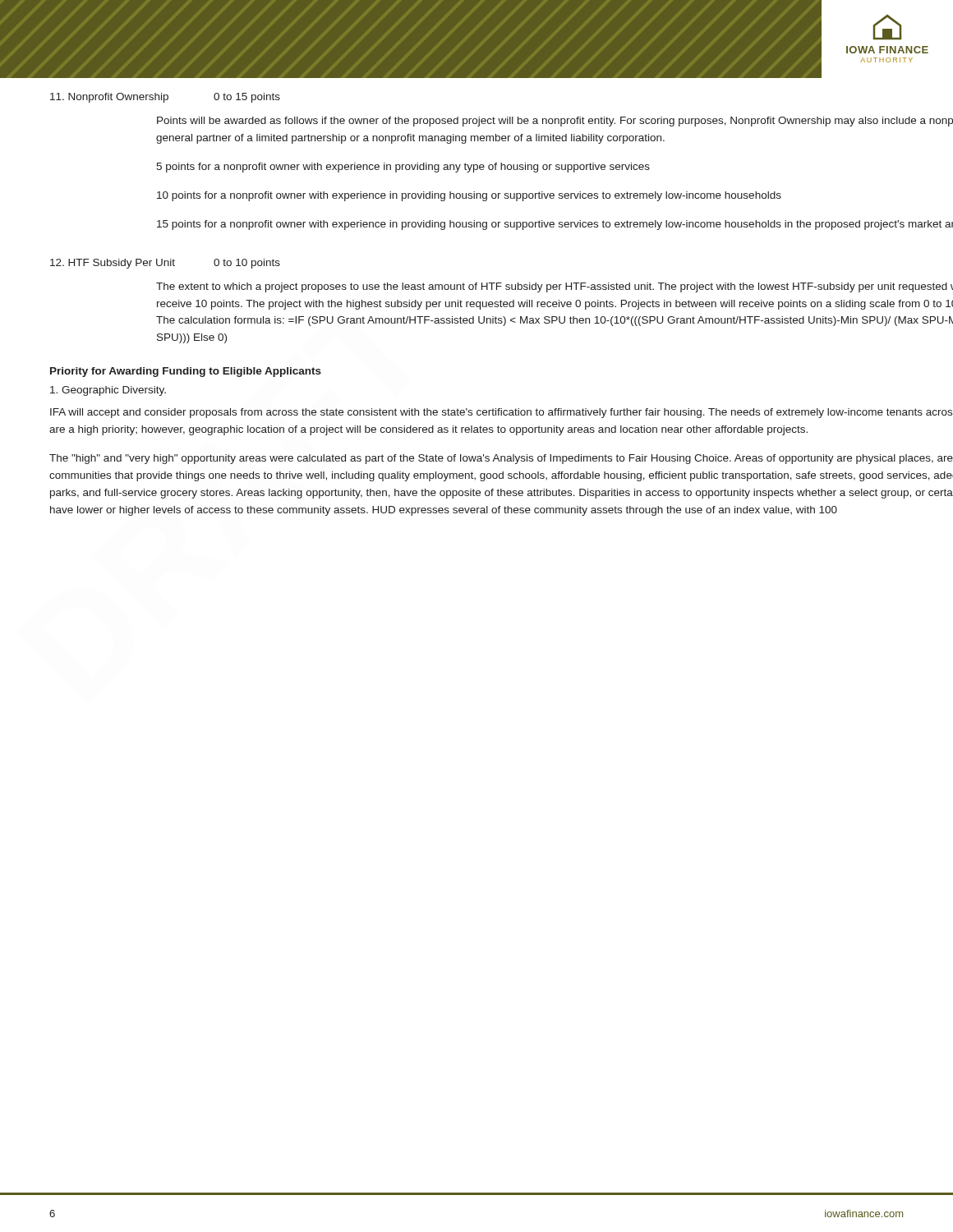Point to the section header beginning "Priority for Awarding Funding"
Viewport: 953px width, 1232px height.
pyautogui.click(x=185, y=371)
